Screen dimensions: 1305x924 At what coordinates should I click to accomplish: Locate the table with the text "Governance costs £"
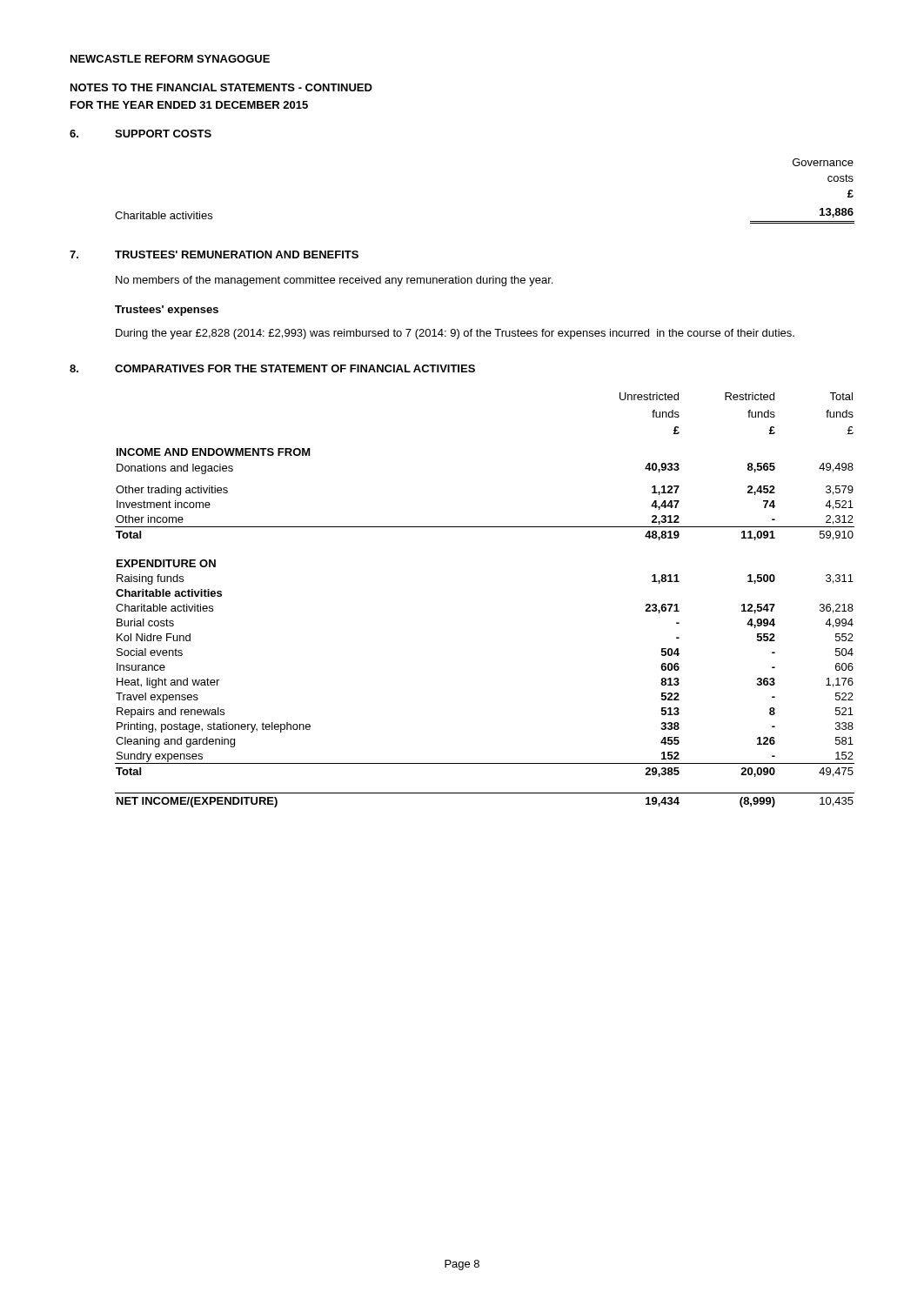pyautogui.click(x=462, y=189)
